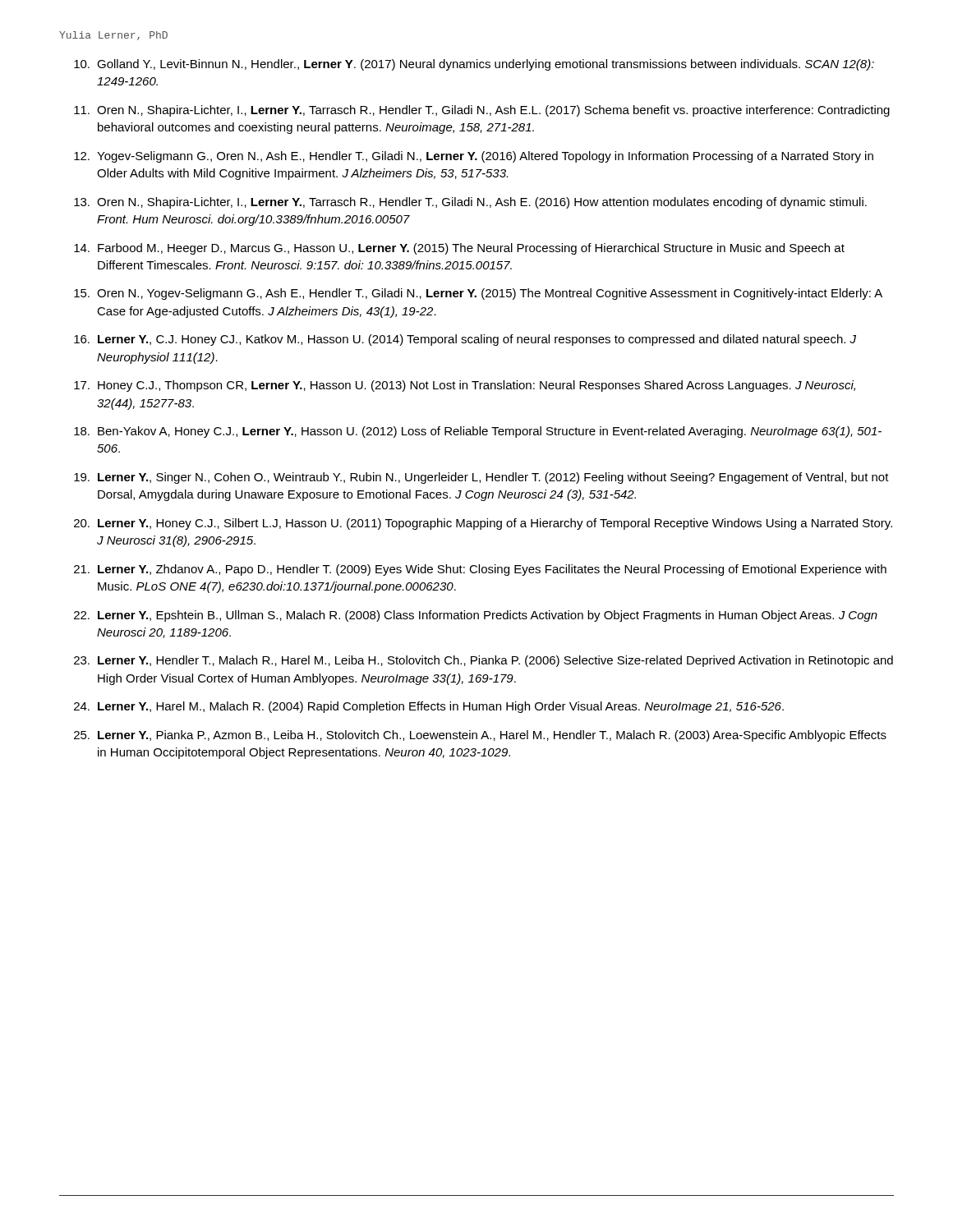Find the text starting "21. Lerner Y., Zhdanov A., Papo D., Hendler"

476,577
